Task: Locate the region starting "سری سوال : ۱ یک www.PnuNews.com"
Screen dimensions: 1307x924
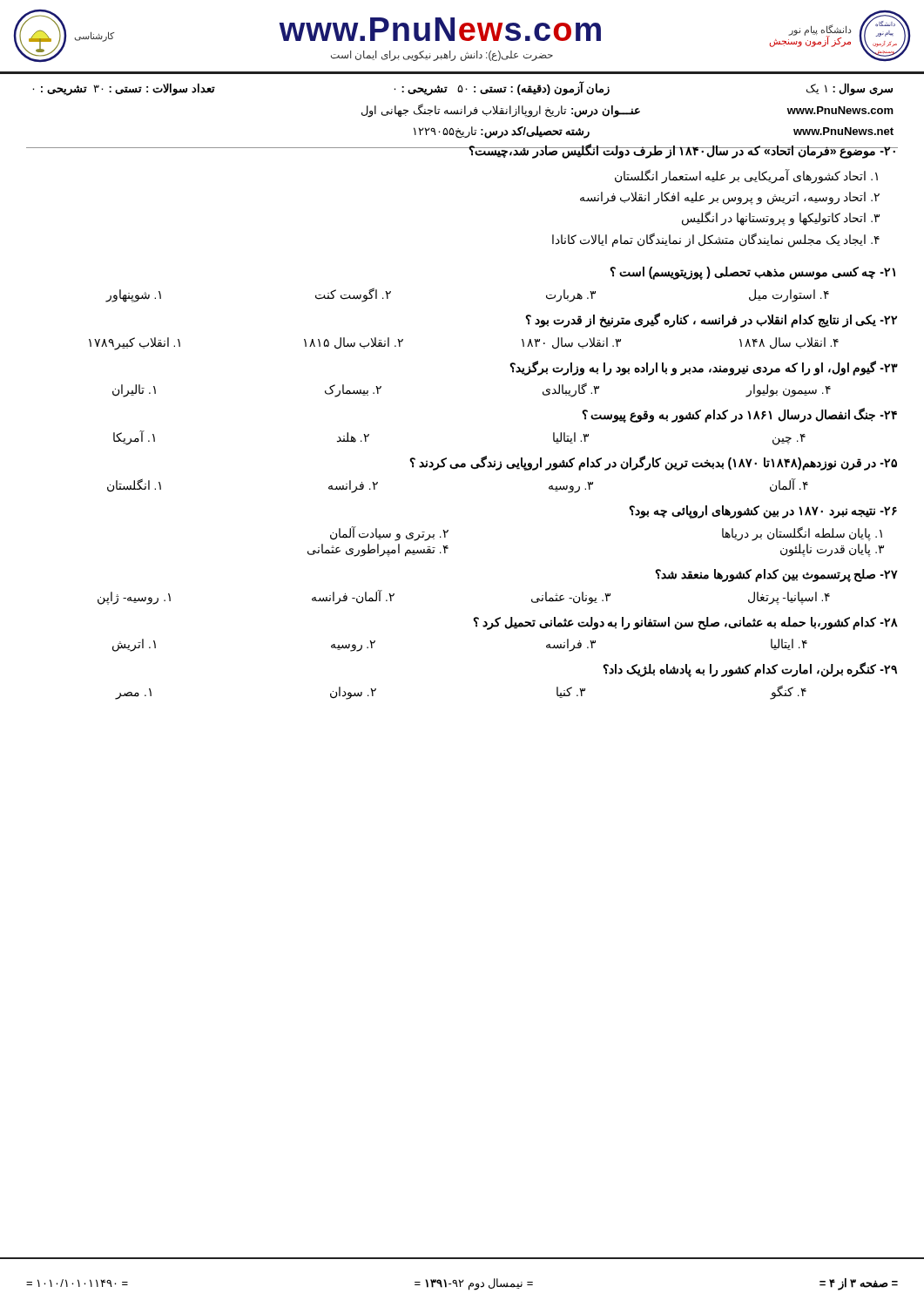Action: [462, 111]
